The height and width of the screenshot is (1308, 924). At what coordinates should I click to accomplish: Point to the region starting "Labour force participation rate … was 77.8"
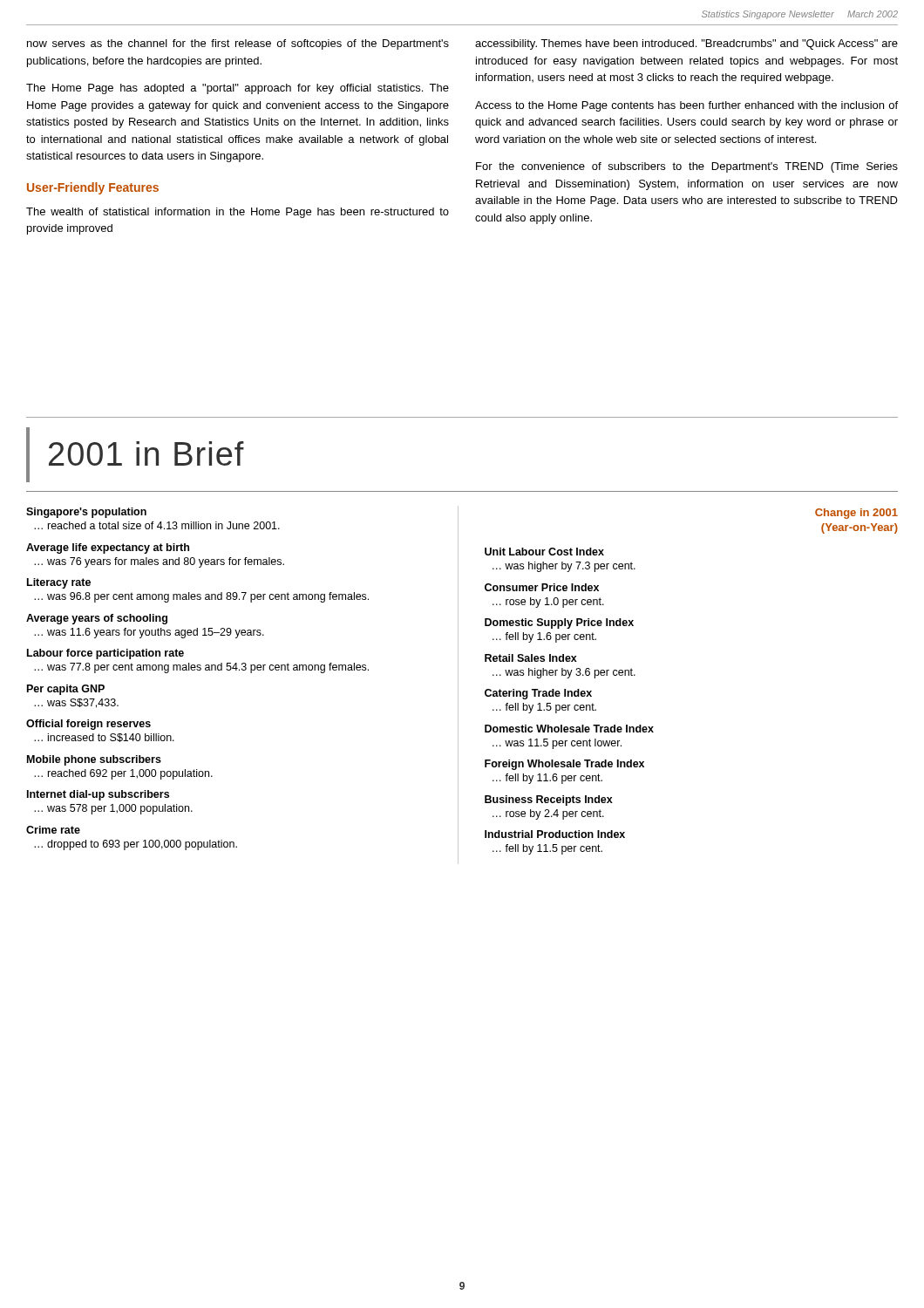point(233,661)
